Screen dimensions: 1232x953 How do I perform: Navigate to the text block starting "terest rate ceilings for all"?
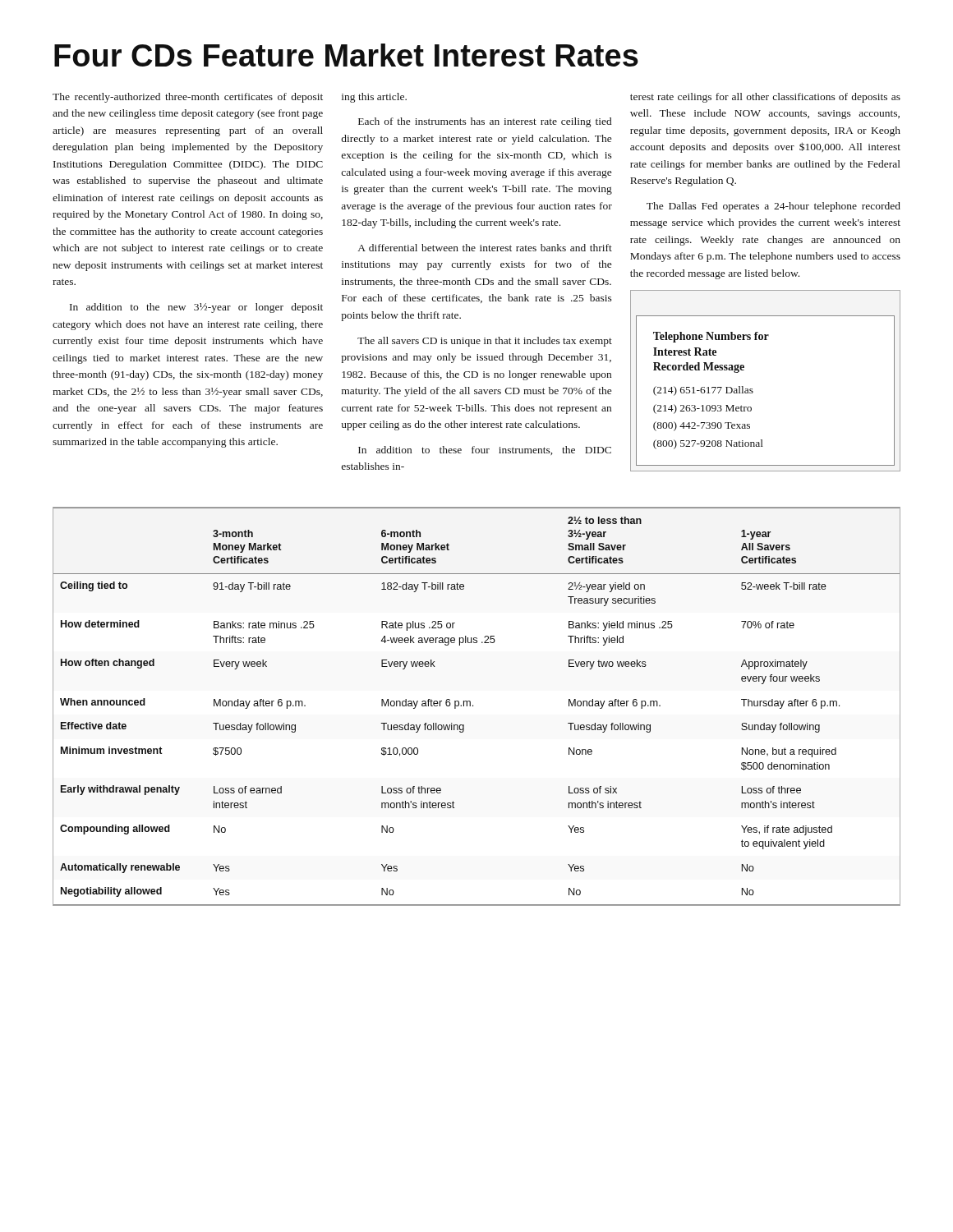765,280
